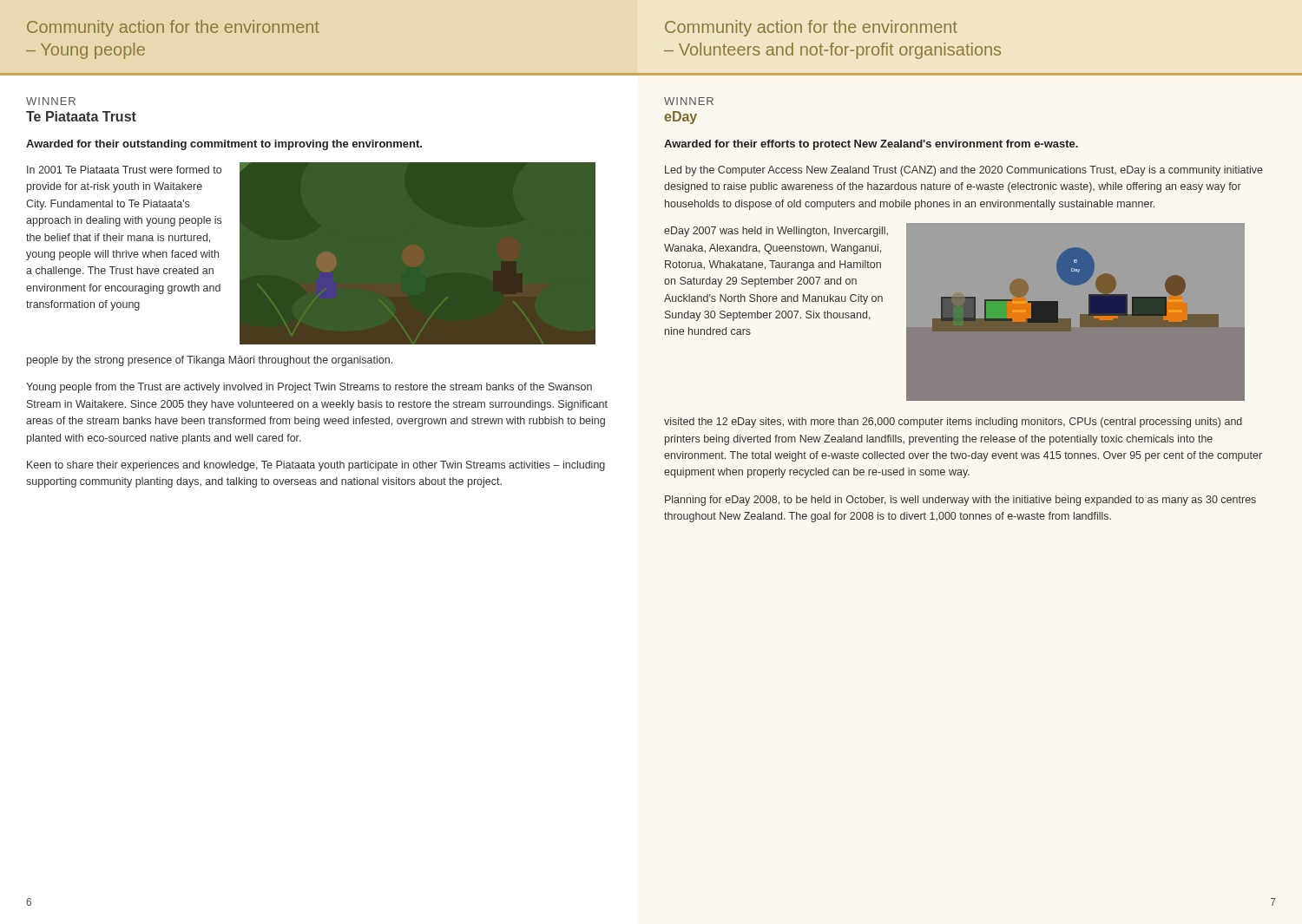This screenshot has height=924, width=1302.
Task: Locate the title with the text "WINNER Te Piataata Trust"
Action: [x=51, y=101]
